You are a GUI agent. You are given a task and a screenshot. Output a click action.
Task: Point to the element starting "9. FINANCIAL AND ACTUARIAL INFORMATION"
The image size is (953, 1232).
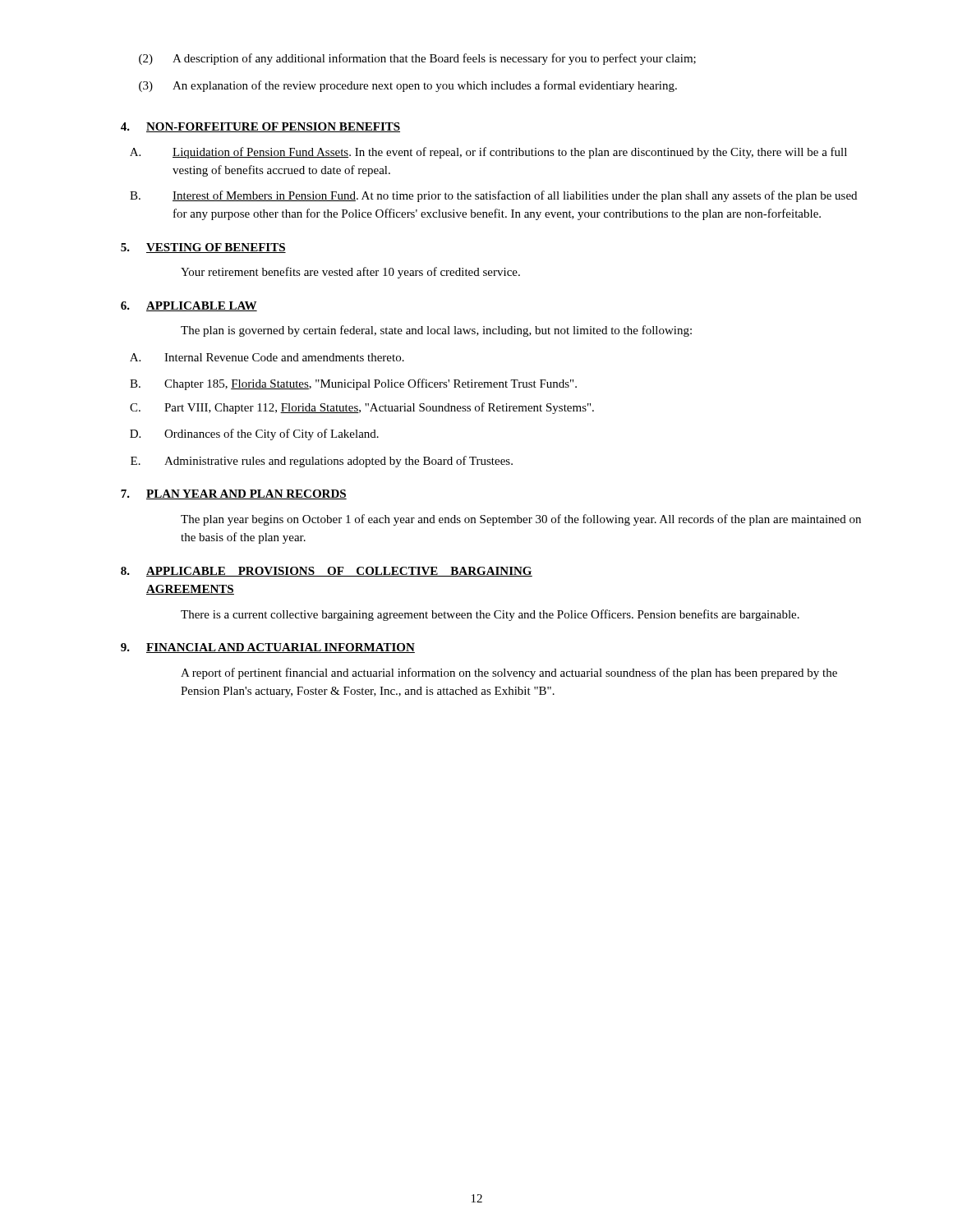click(x=261, y=647)
